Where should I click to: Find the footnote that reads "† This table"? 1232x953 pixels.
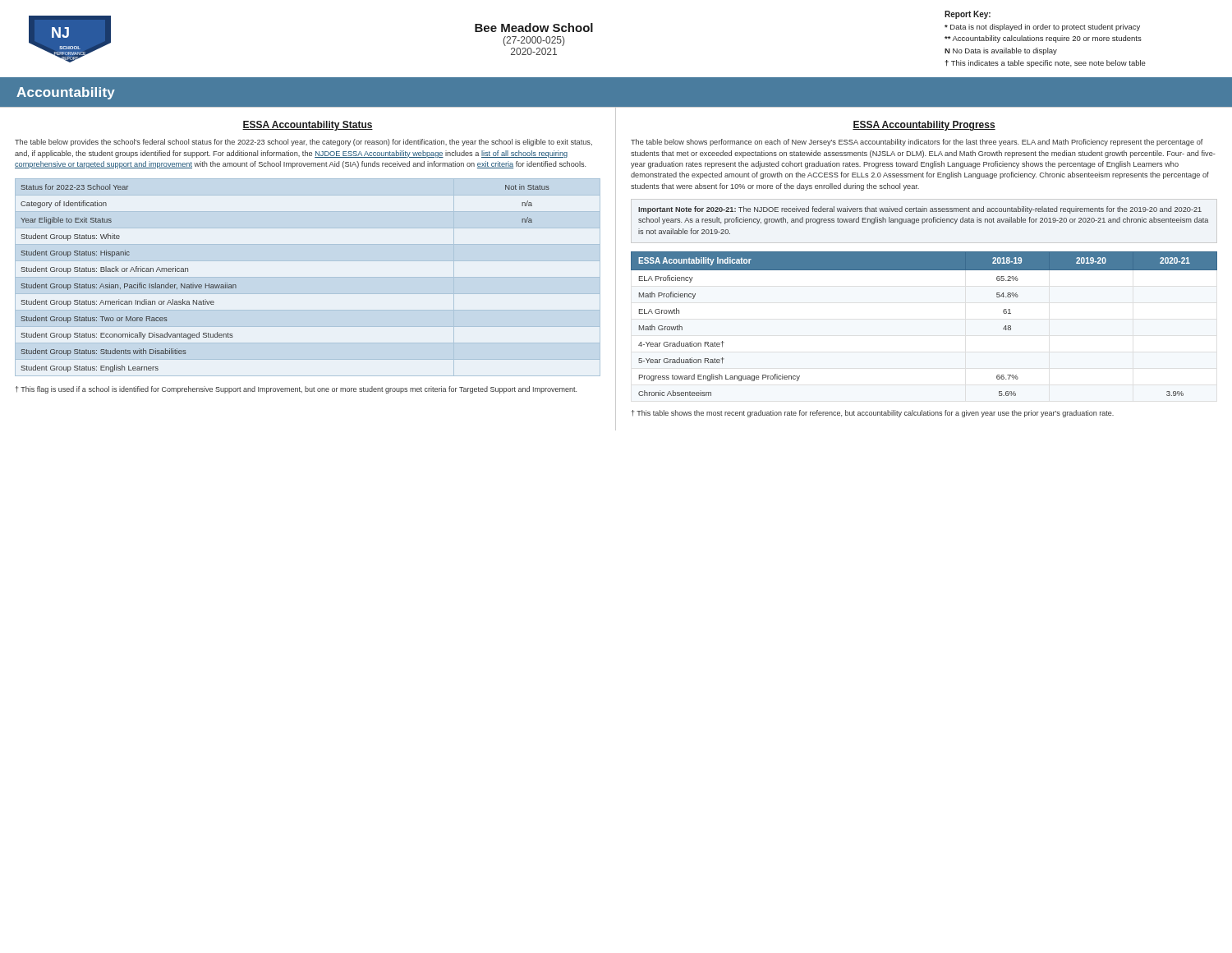(x=872, y=413)
